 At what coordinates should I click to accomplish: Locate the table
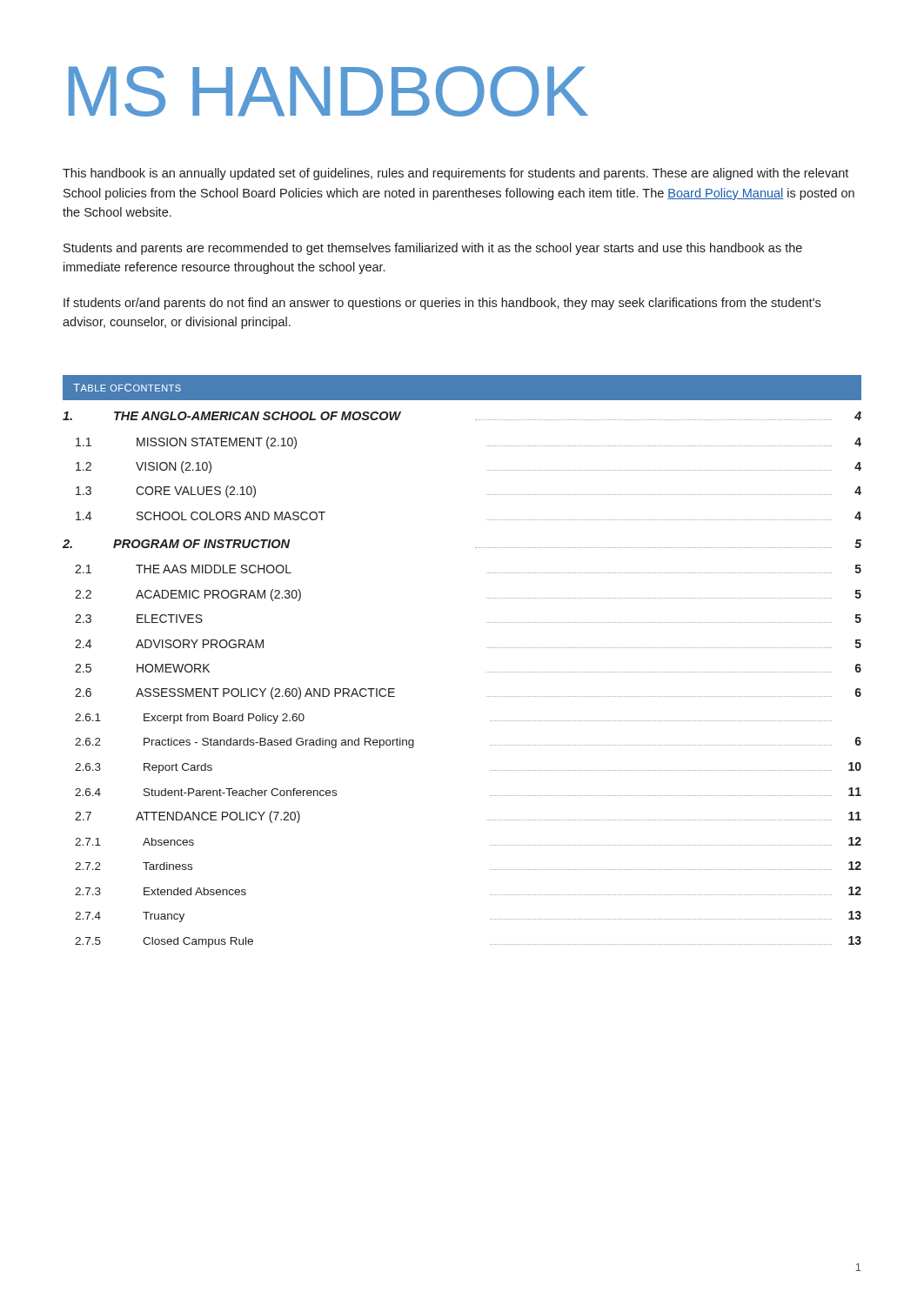coord(462,664)
